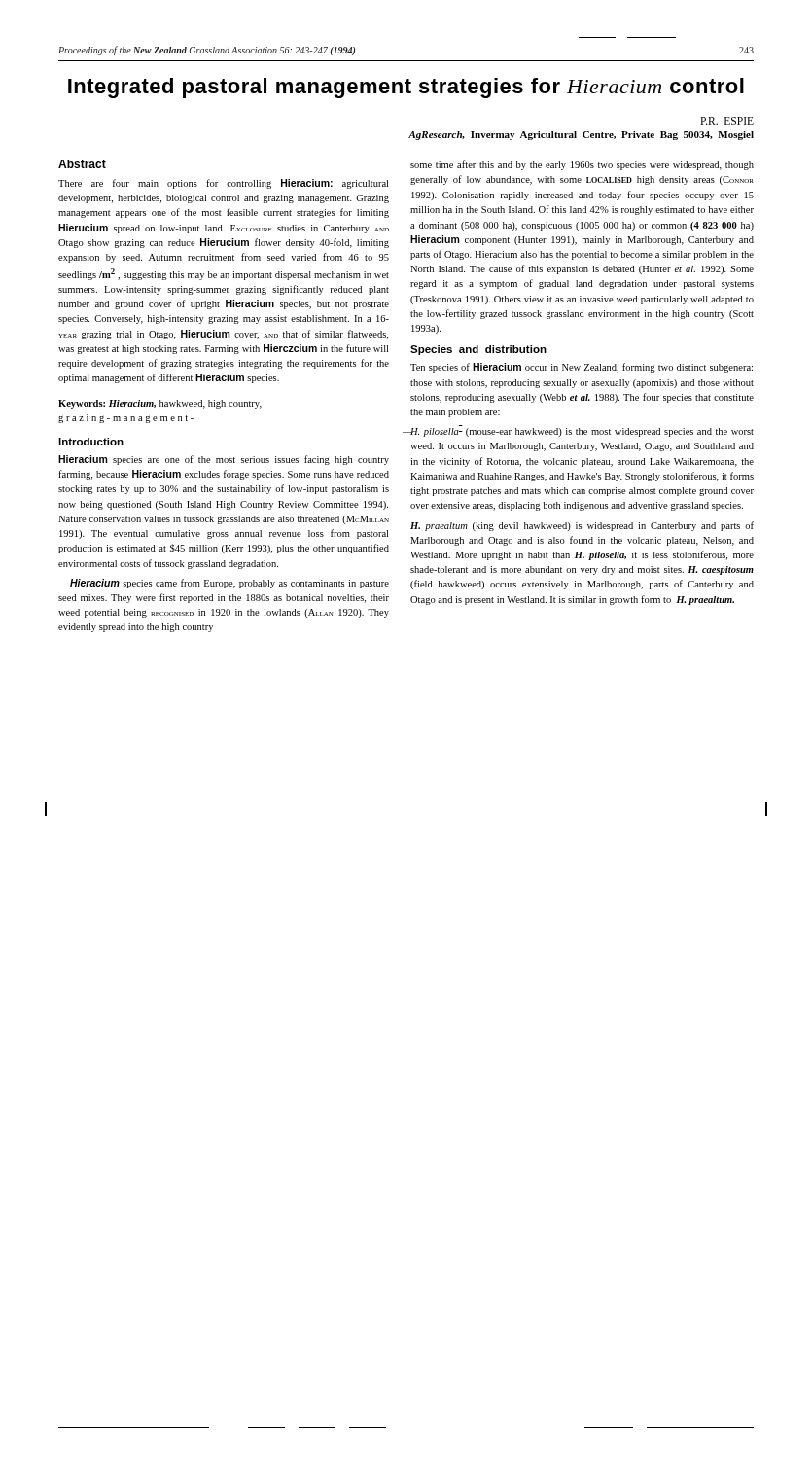Find the text block that says "Keywords: Hieracium, hawkweed, high country,g"
Screen dimensions: 1459x812
point(224,411)
